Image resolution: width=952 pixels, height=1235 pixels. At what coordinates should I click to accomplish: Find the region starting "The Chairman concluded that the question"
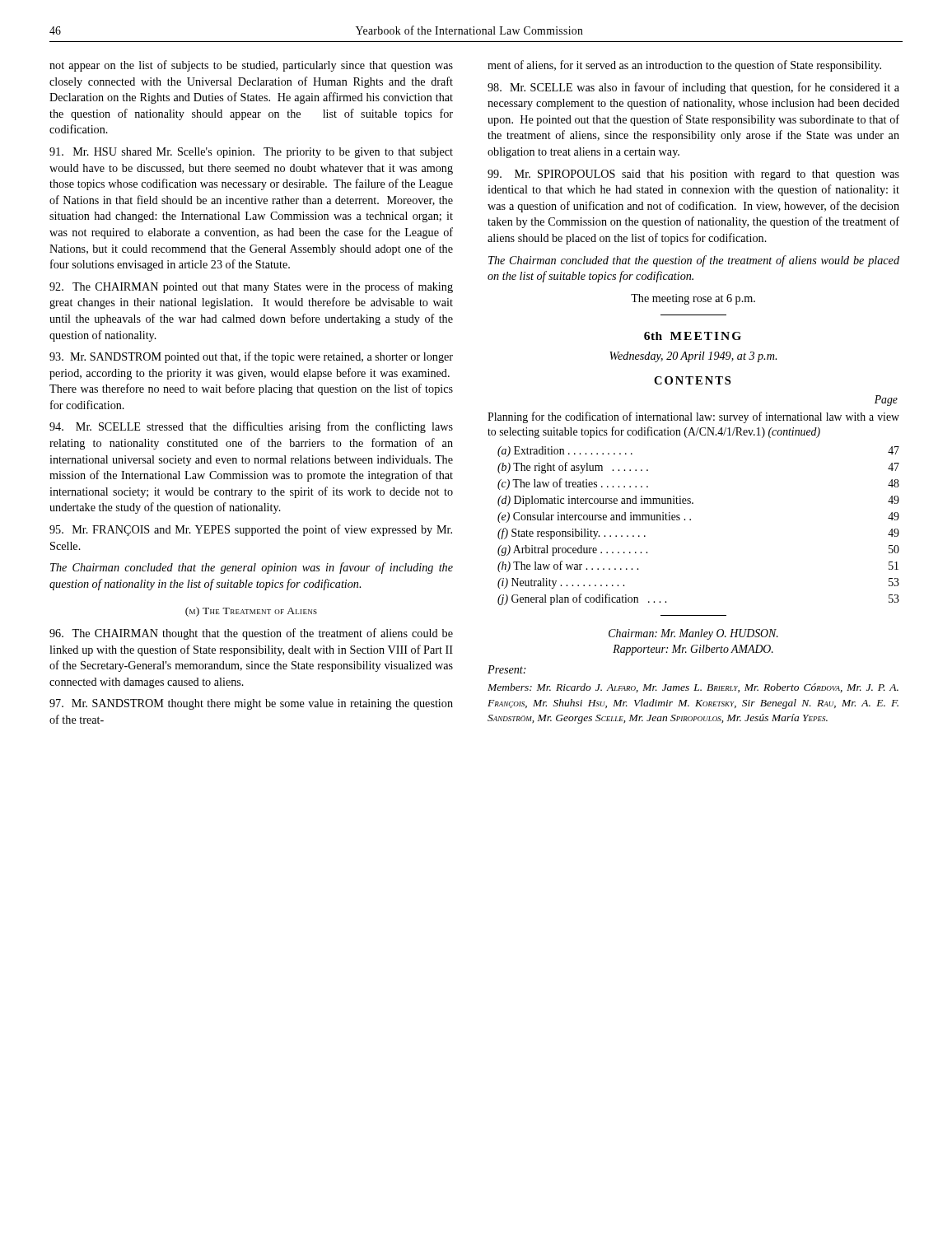693,269
